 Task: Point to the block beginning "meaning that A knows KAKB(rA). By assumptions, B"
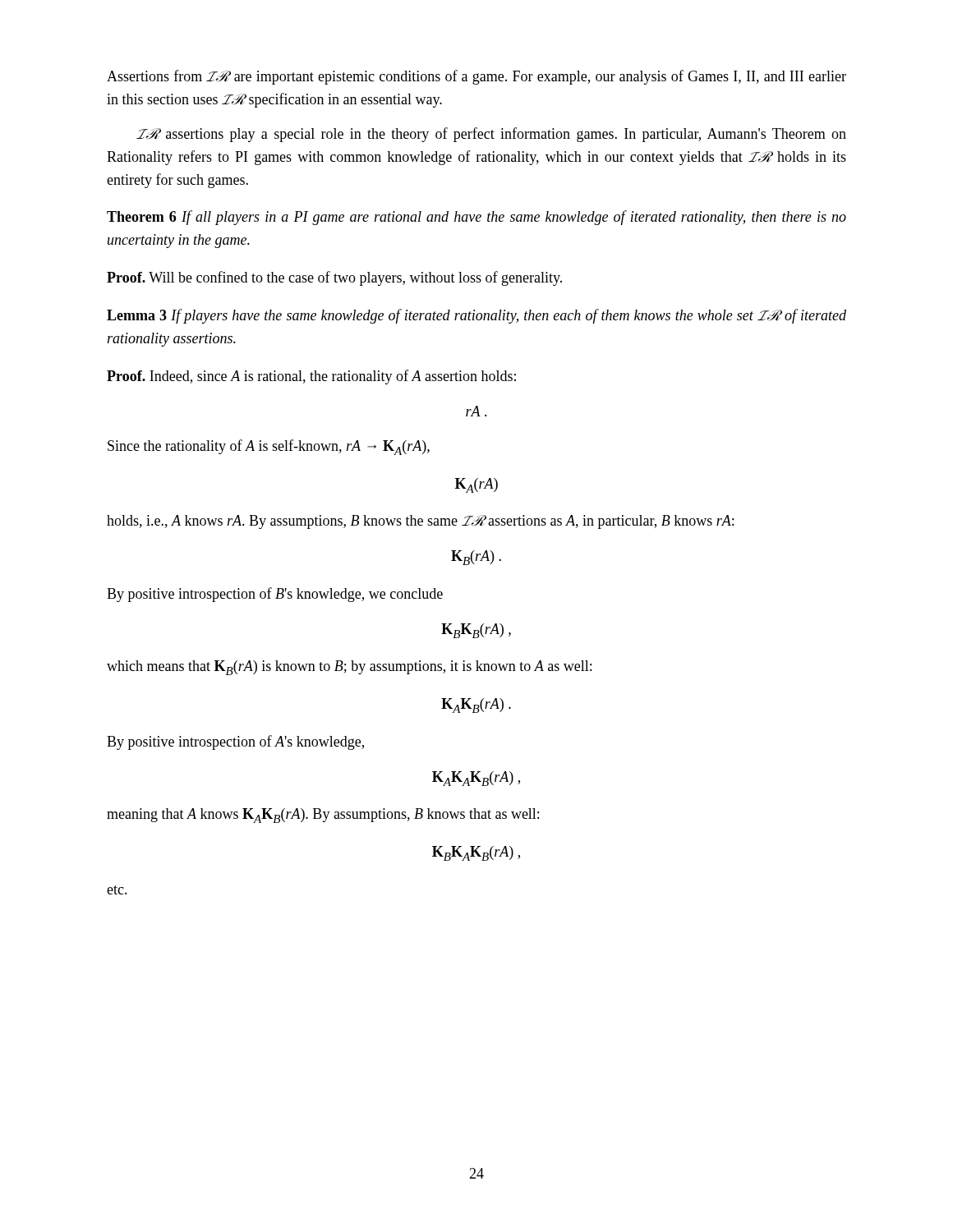324,816
